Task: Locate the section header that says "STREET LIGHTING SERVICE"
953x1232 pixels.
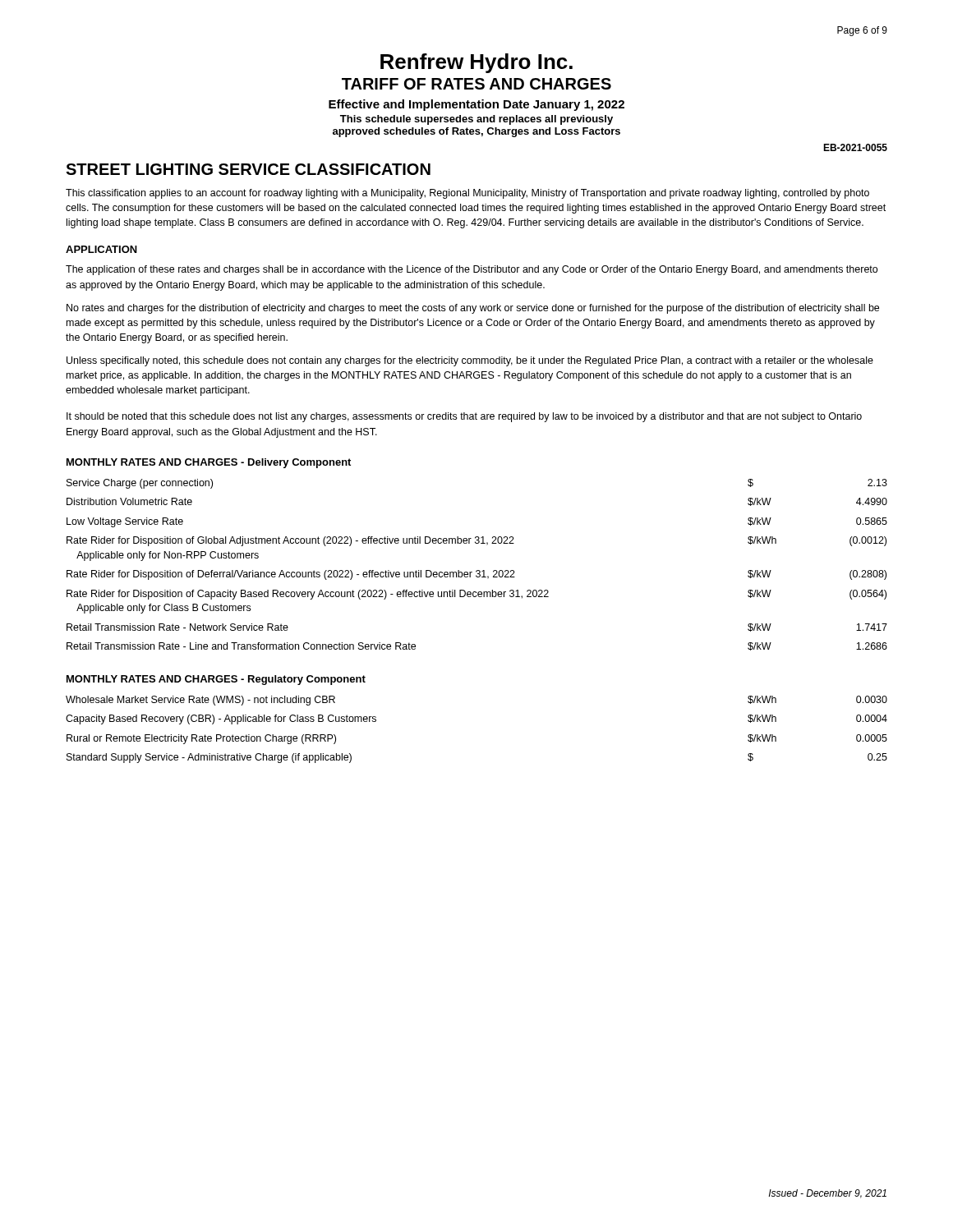Action: pyautogui.click(x=248, y=169)
